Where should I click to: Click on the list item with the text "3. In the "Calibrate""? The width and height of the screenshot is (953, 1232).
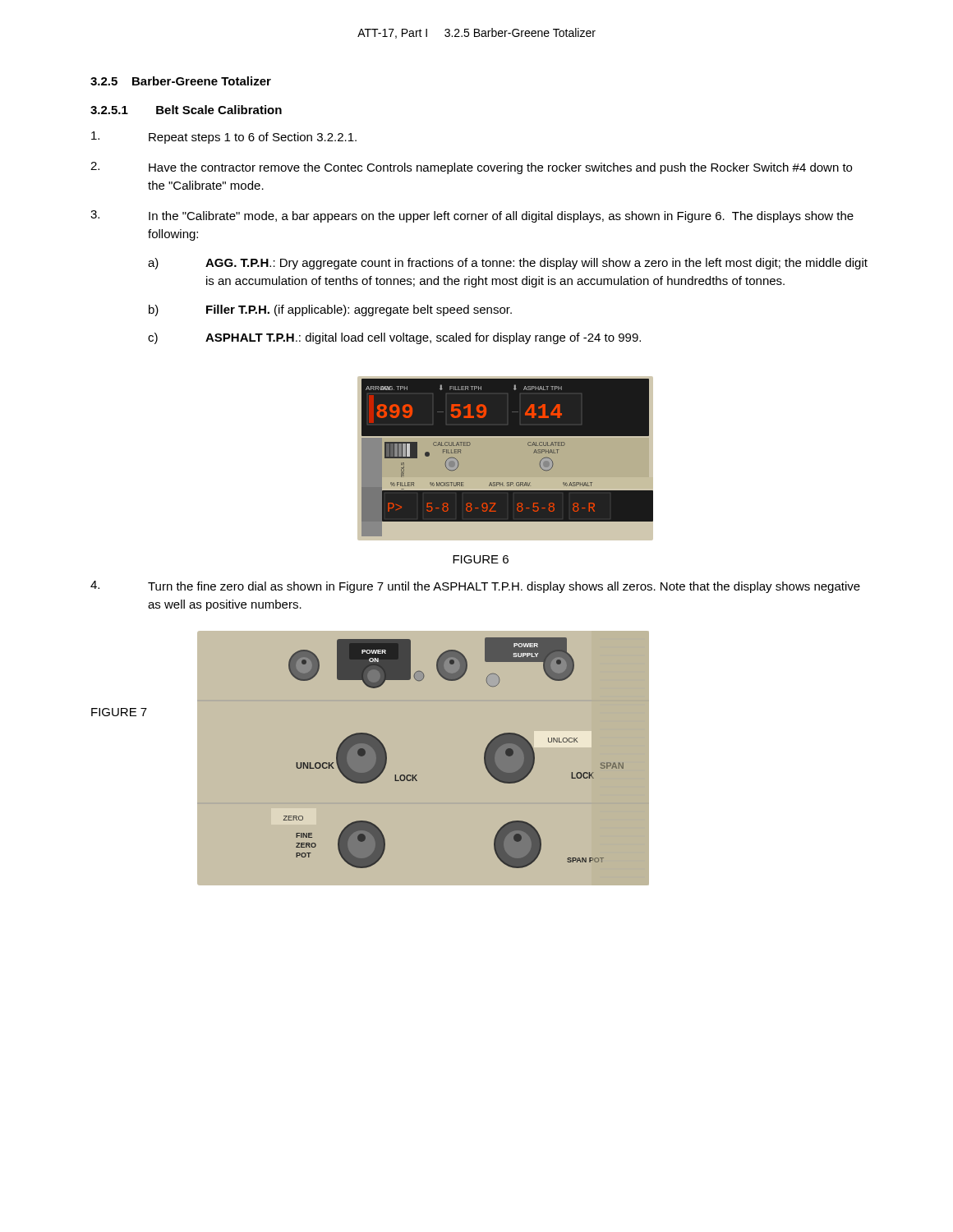point(481,282)
